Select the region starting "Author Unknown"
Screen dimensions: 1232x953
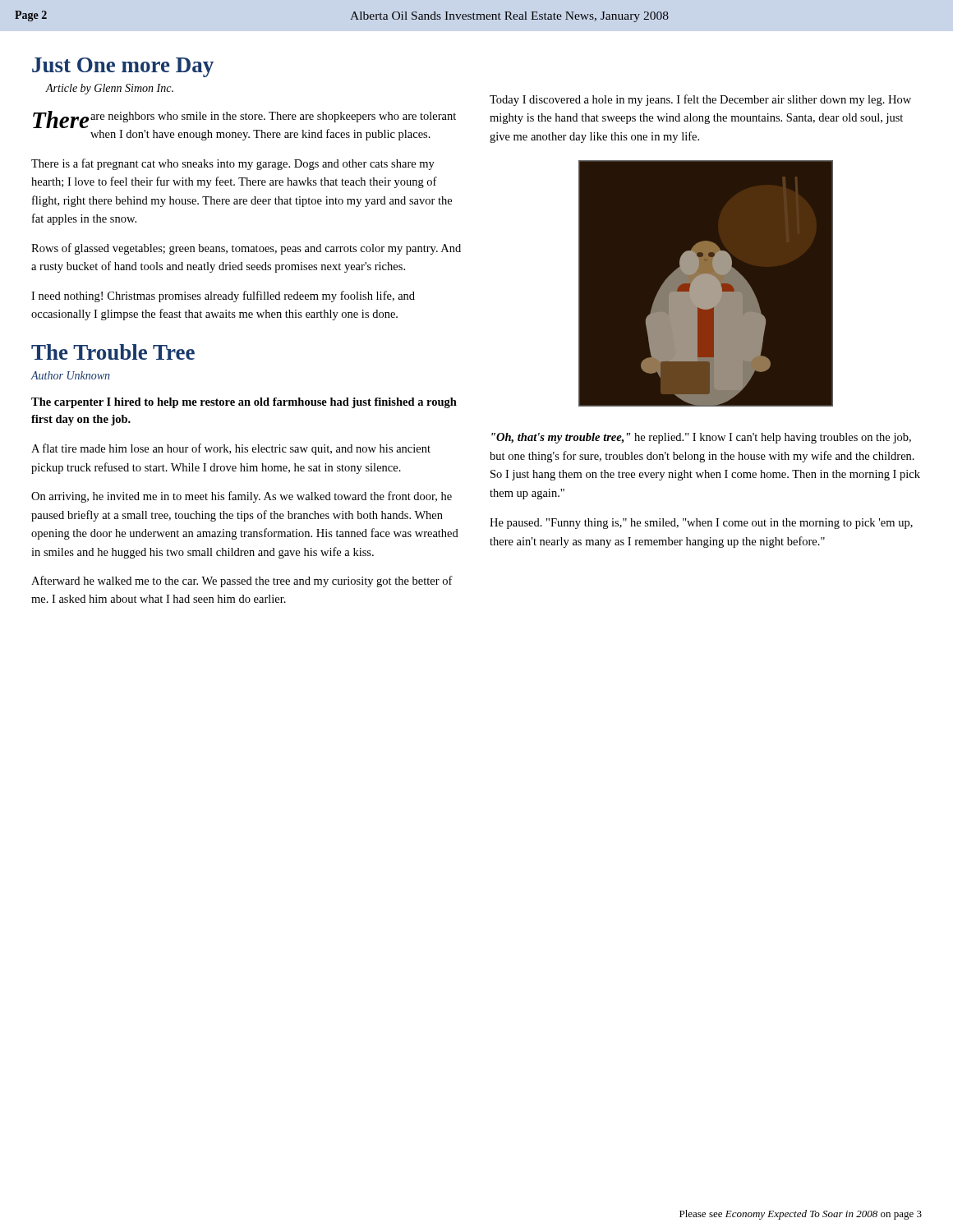click(x=71, y=376)
